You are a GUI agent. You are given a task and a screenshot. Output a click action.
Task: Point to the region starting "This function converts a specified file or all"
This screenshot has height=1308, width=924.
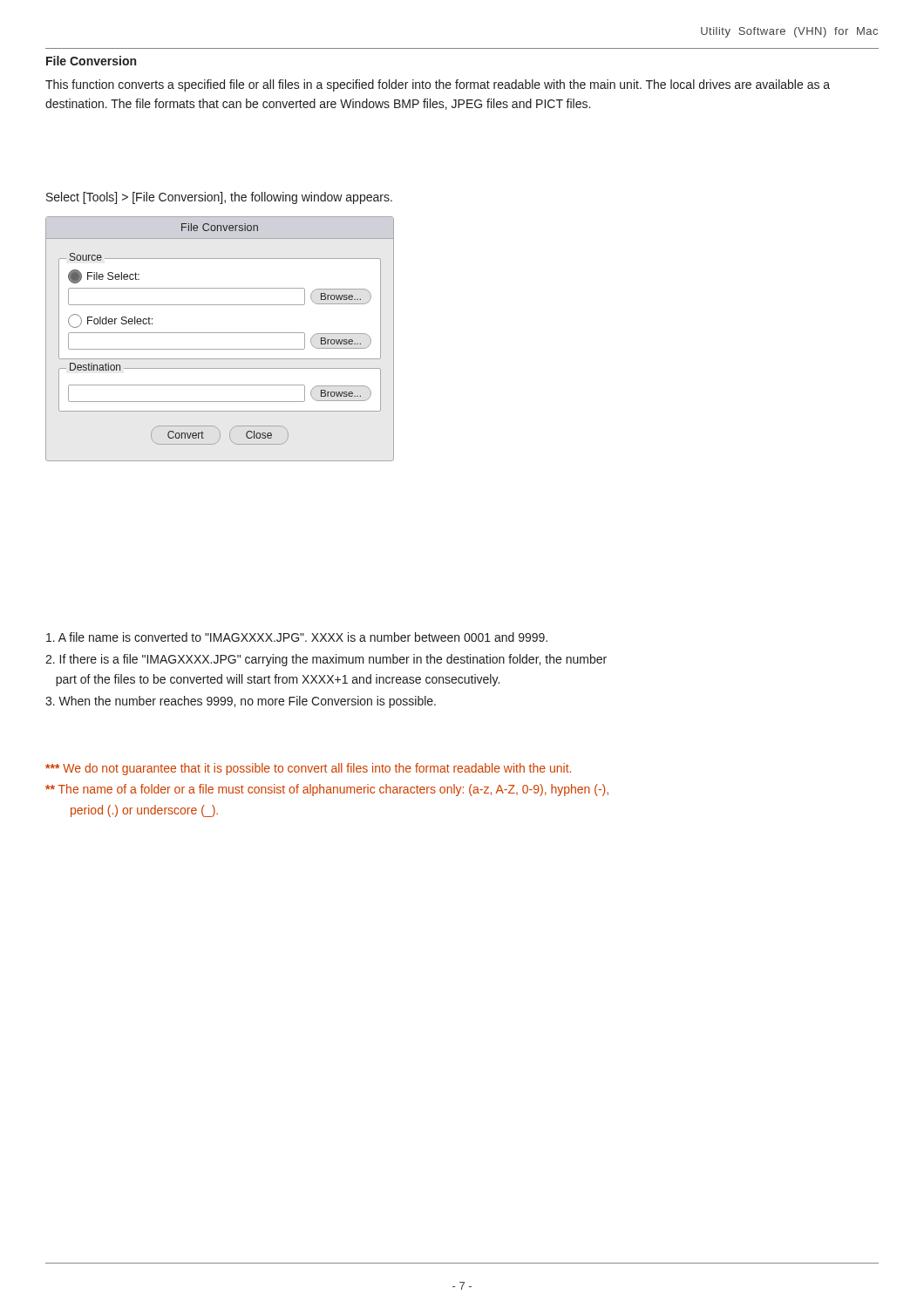pyautogui.click(x=438, y=94)
